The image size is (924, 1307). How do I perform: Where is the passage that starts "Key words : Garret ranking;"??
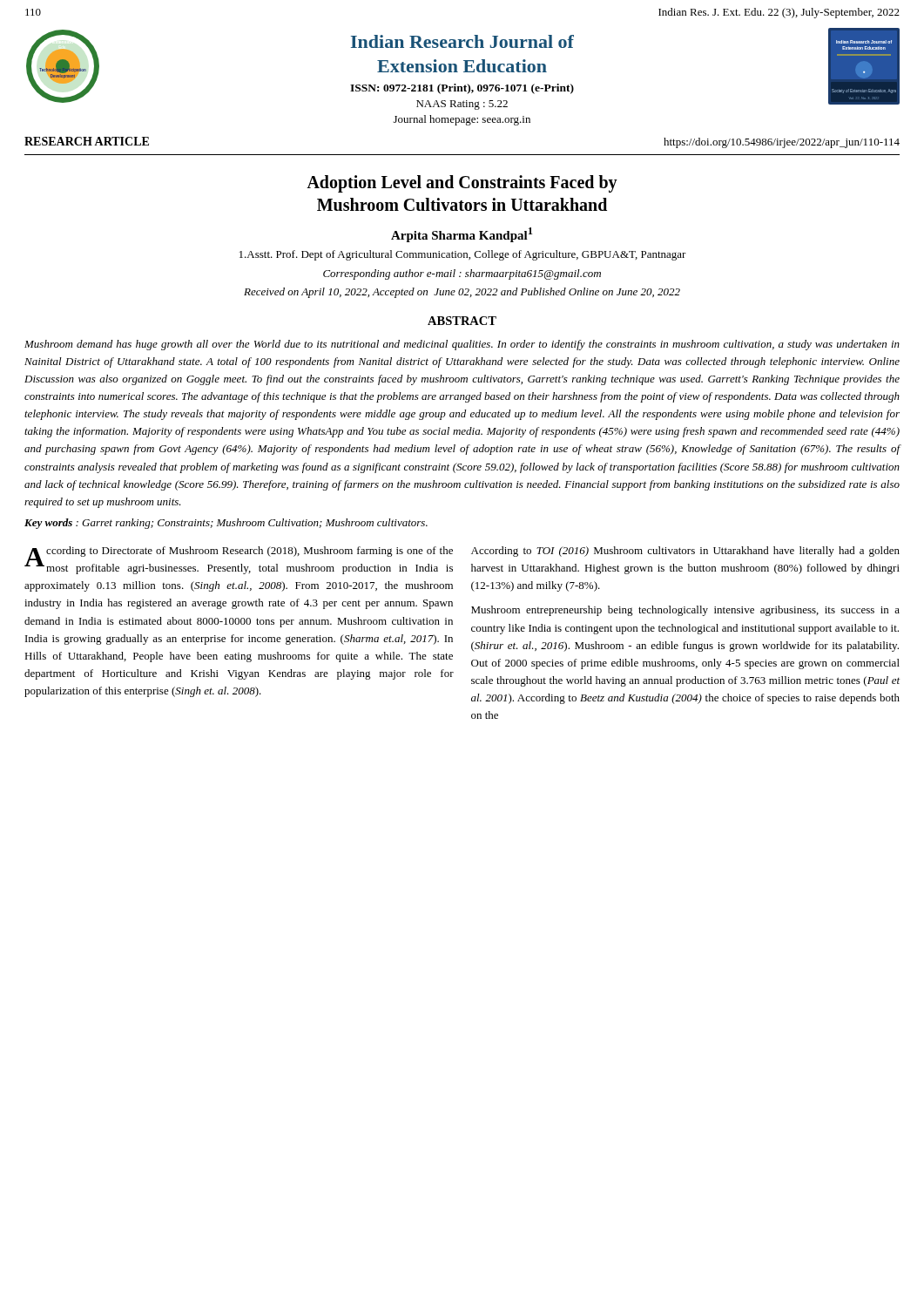226,522
